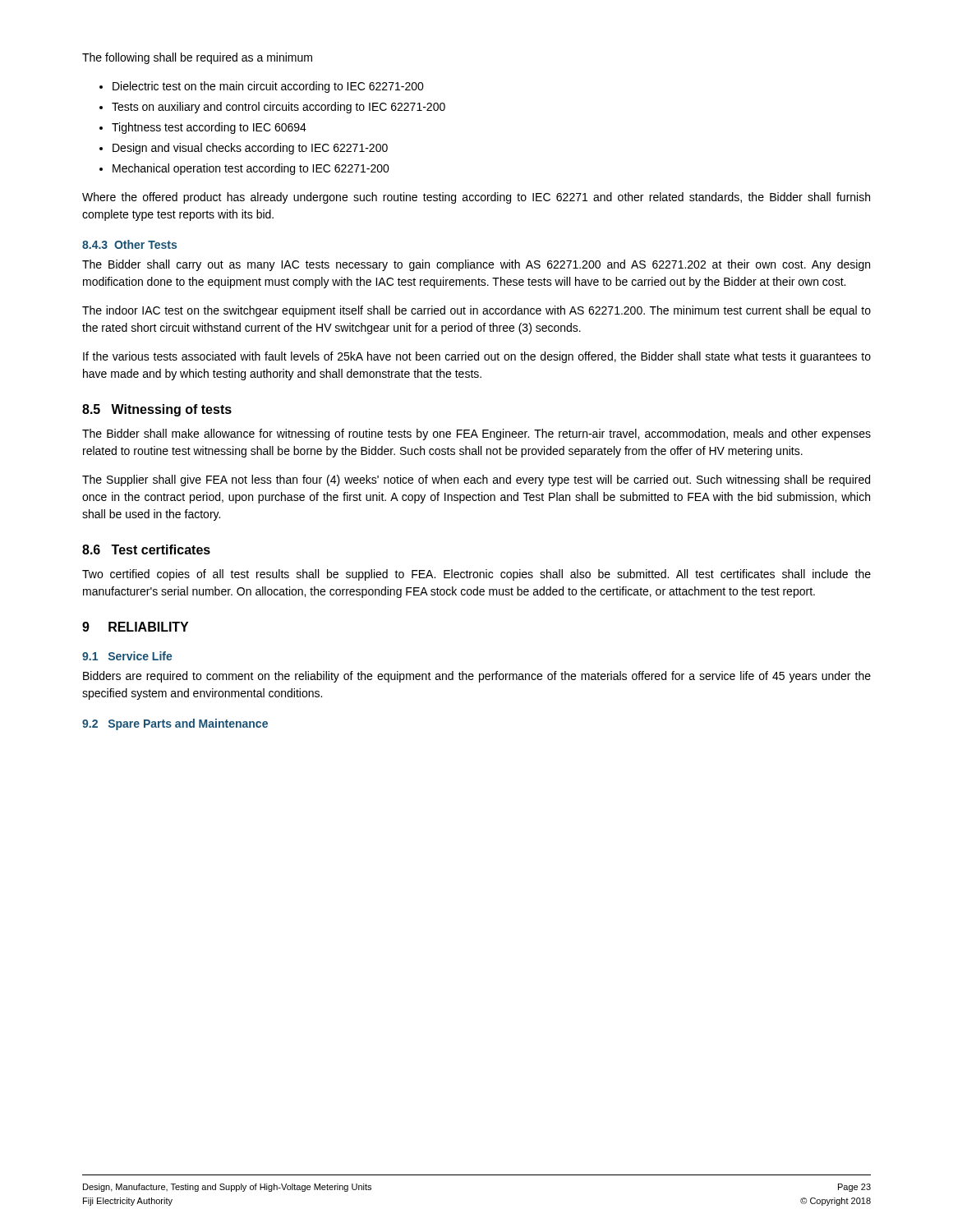The width and height of the screenshot is (953, 1232).
Task: Find the list item that reads "Tests on auxiliary and"
Action: coord(279,108)
